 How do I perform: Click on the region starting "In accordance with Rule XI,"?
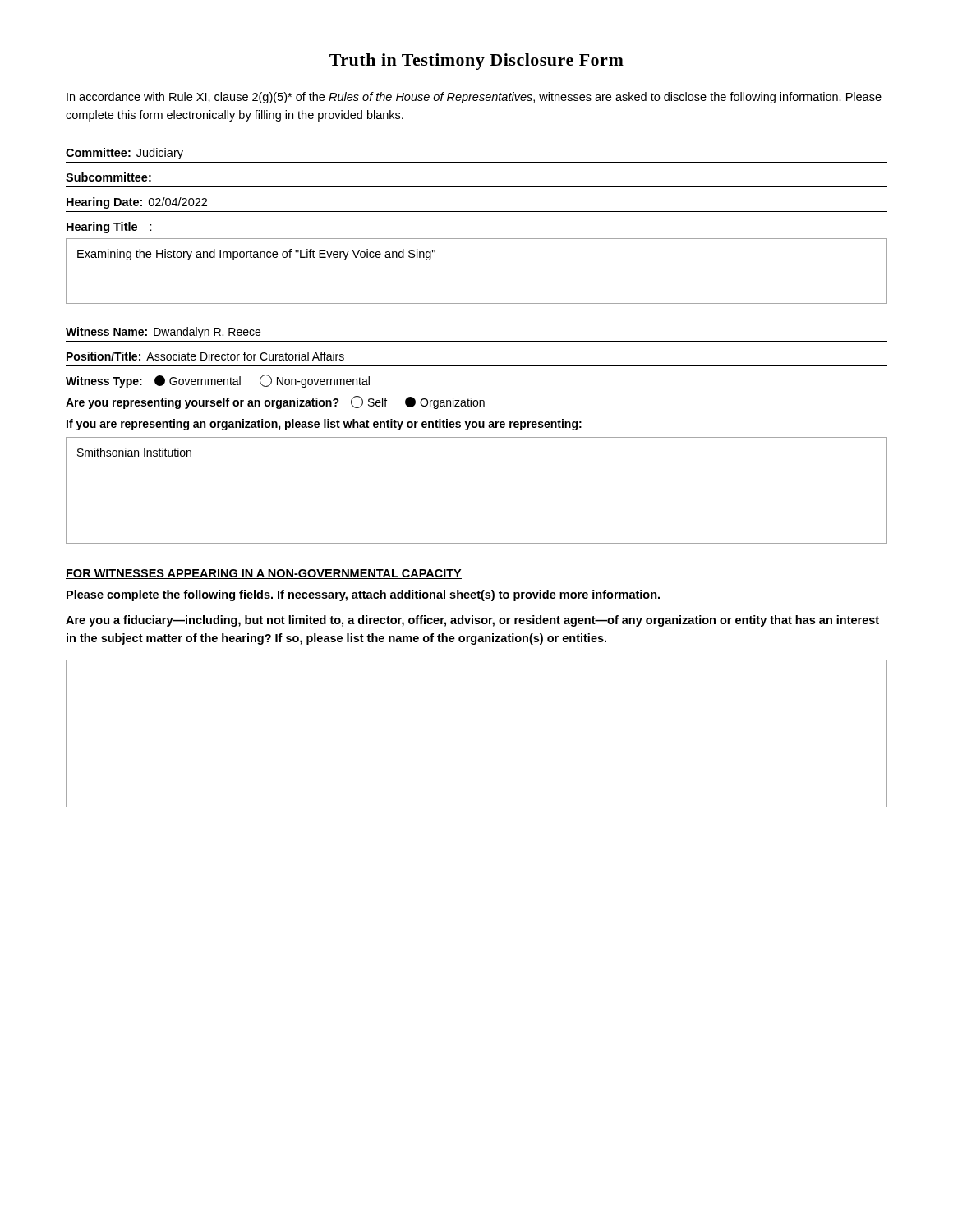pos(474,106)
